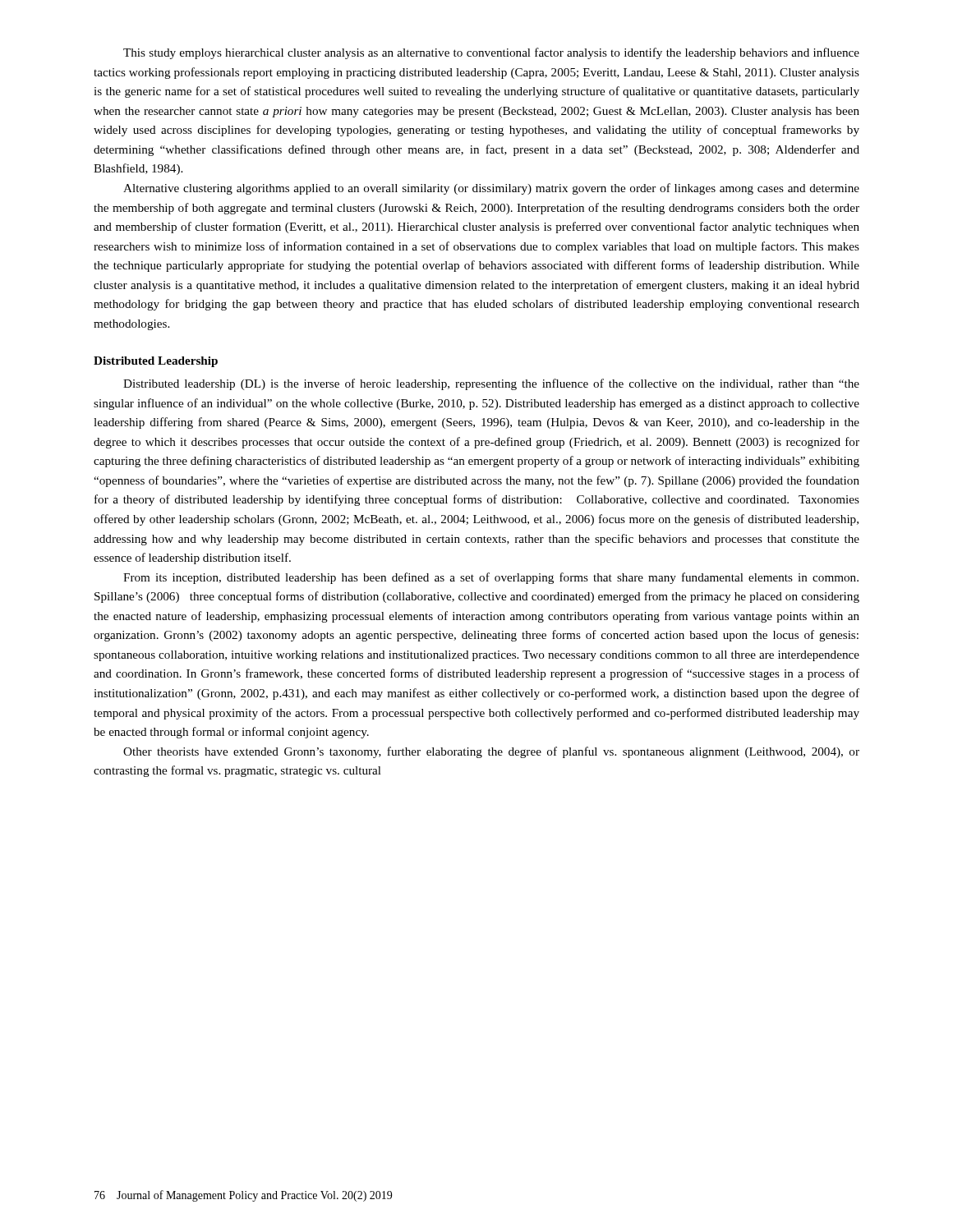Viewport: 953px width, 1232px height.
Task: Find the block on this page that starts "This study employs"
Action: 476,110
